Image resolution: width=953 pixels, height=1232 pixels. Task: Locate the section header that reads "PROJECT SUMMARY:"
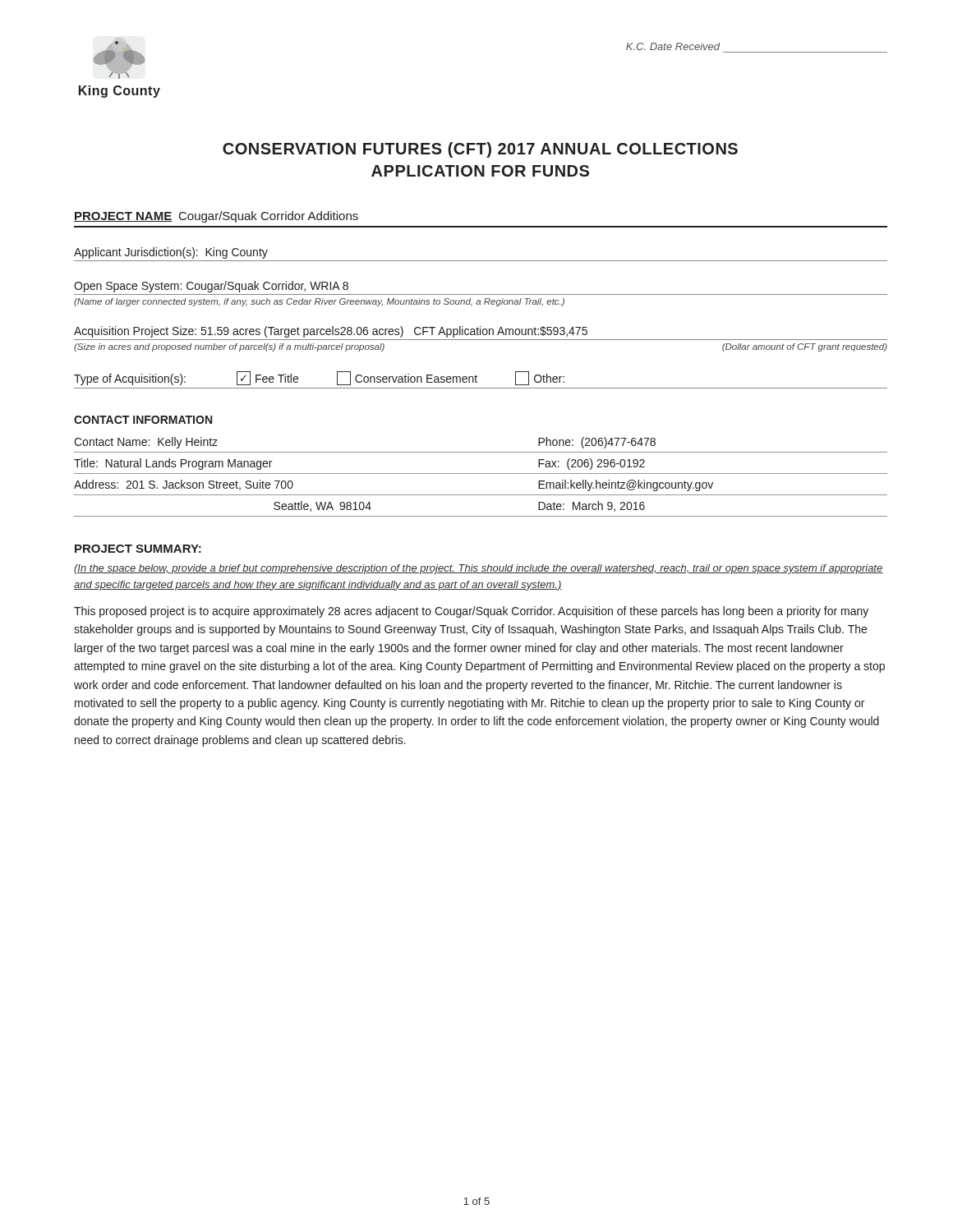point(138,548)
